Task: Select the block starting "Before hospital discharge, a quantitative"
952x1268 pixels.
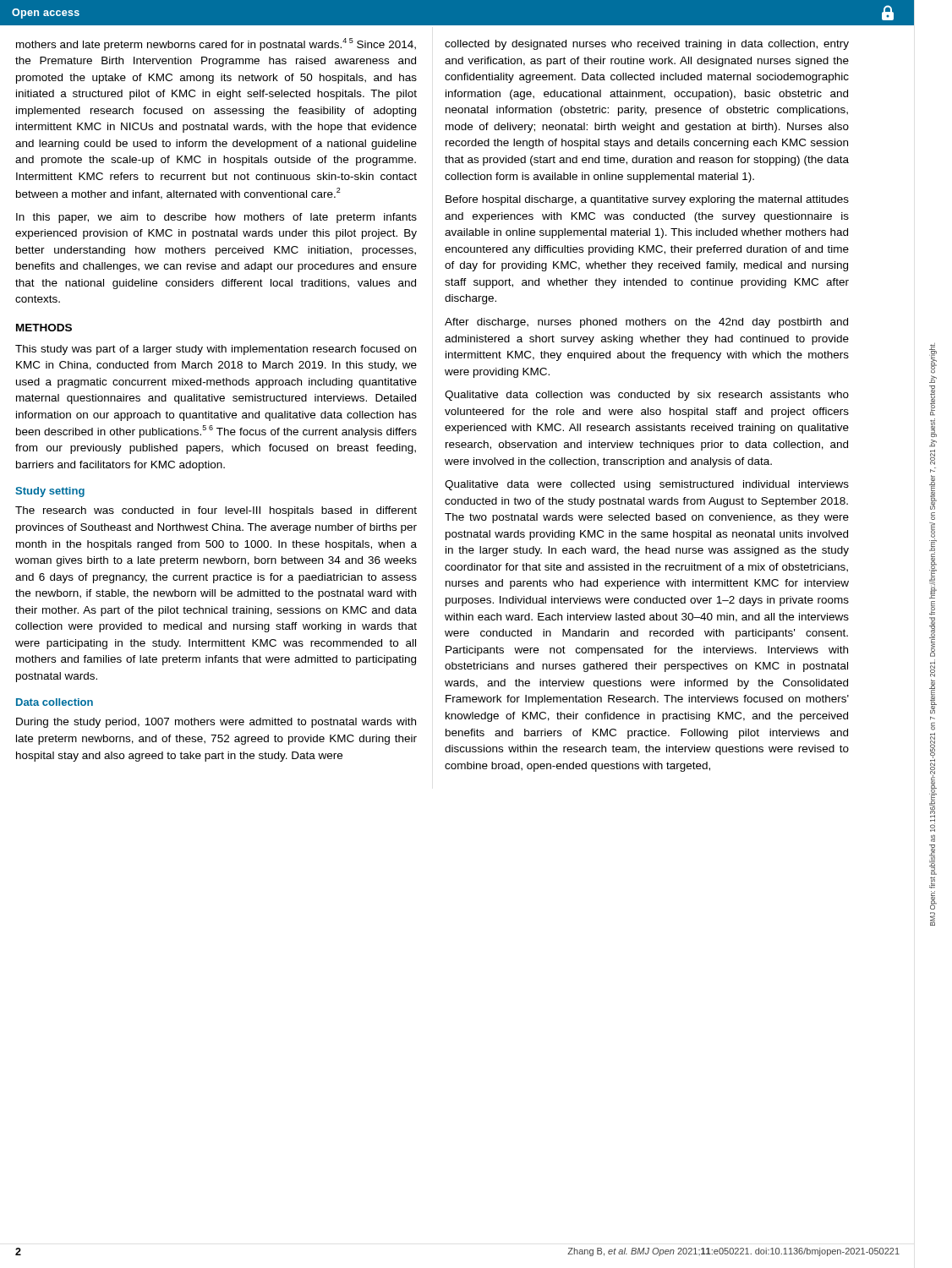Action: [x=647, y=249]
